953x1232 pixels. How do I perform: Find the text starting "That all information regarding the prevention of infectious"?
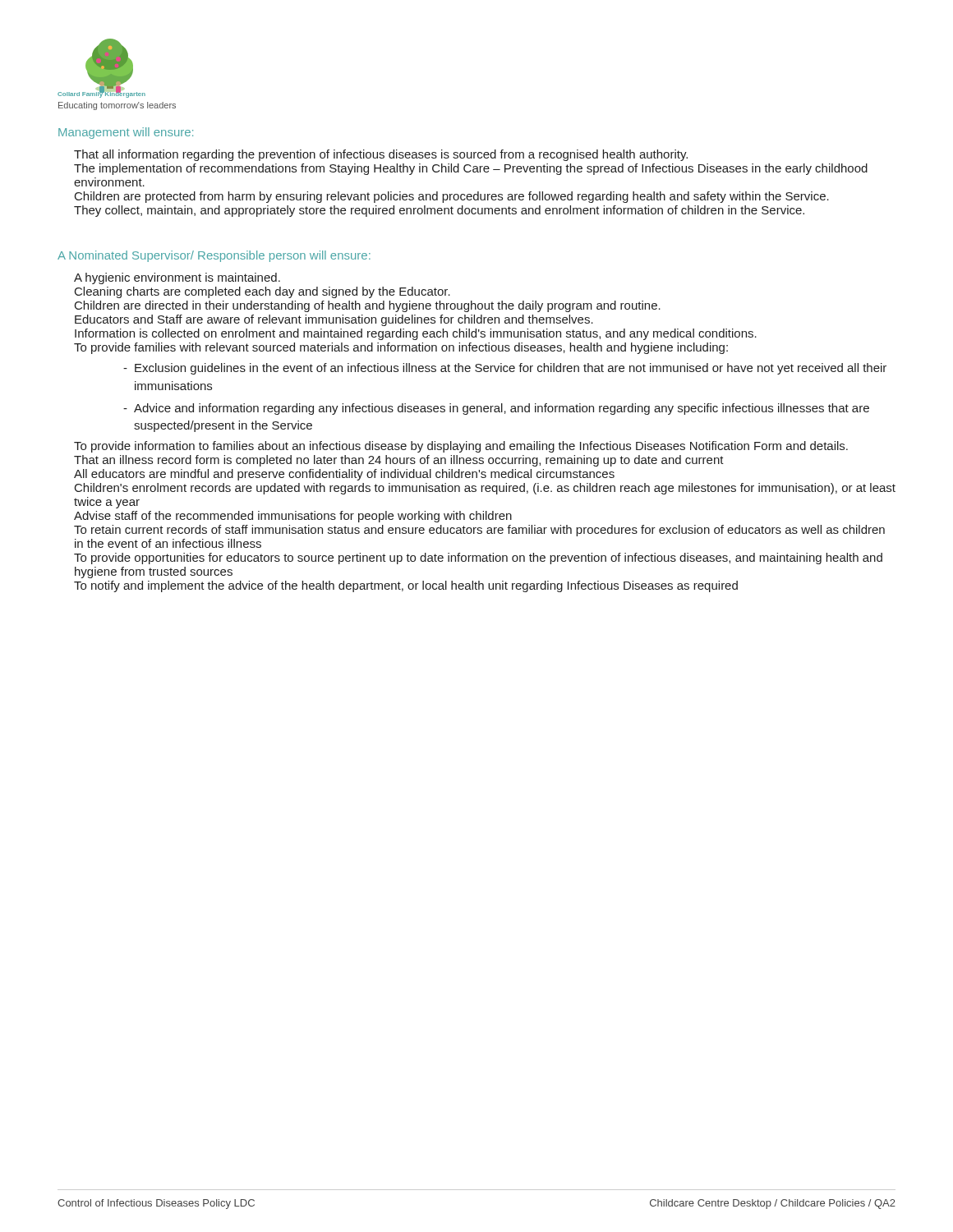[x=485, y=154]
